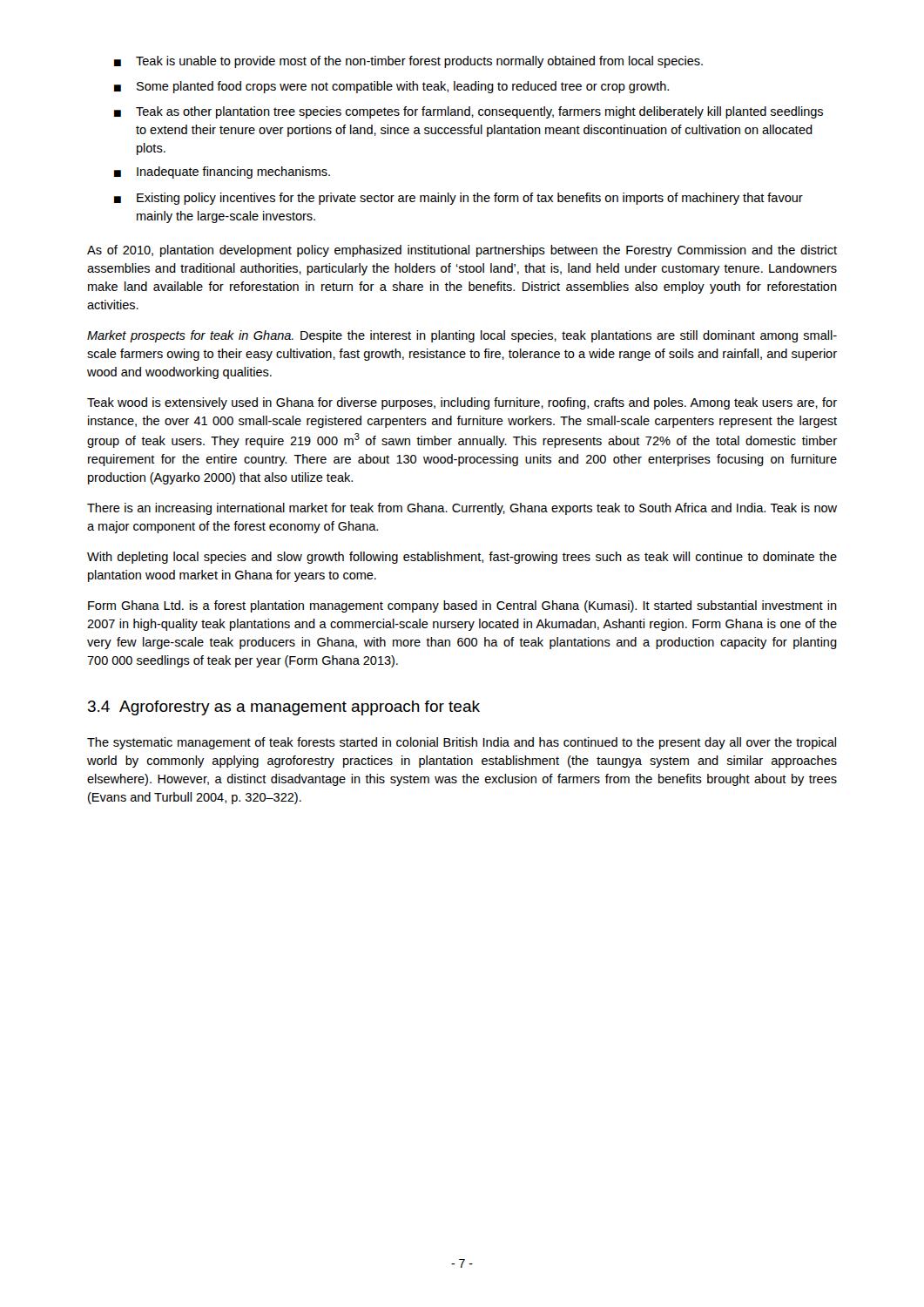The height and width of the screenshot is (1307, 924).
Task: Click the passage that begins "As of 2010, plantation development policy emphasized institutional"
Action: (x=462, y=277)
